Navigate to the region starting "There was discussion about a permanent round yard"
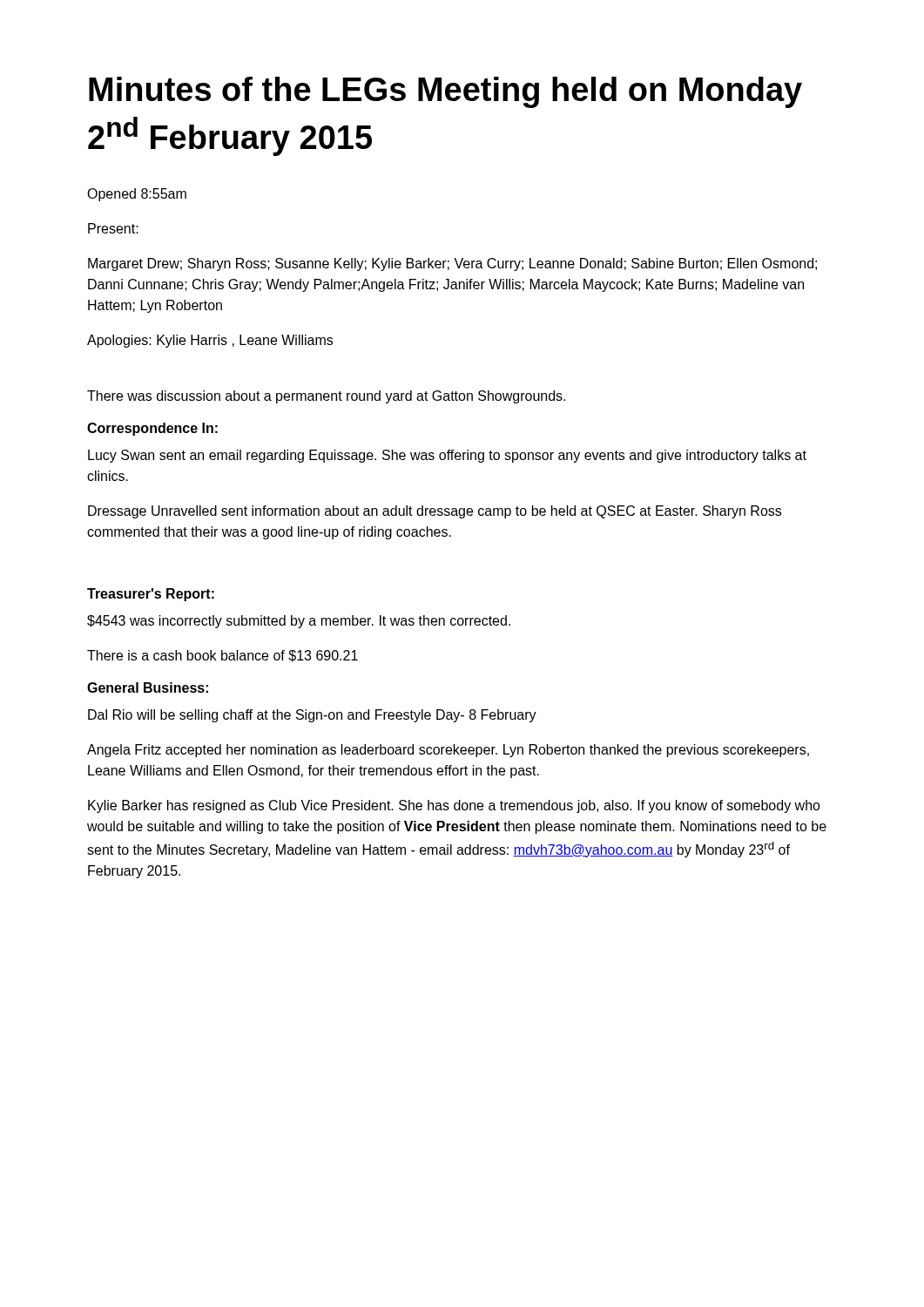 327,396
